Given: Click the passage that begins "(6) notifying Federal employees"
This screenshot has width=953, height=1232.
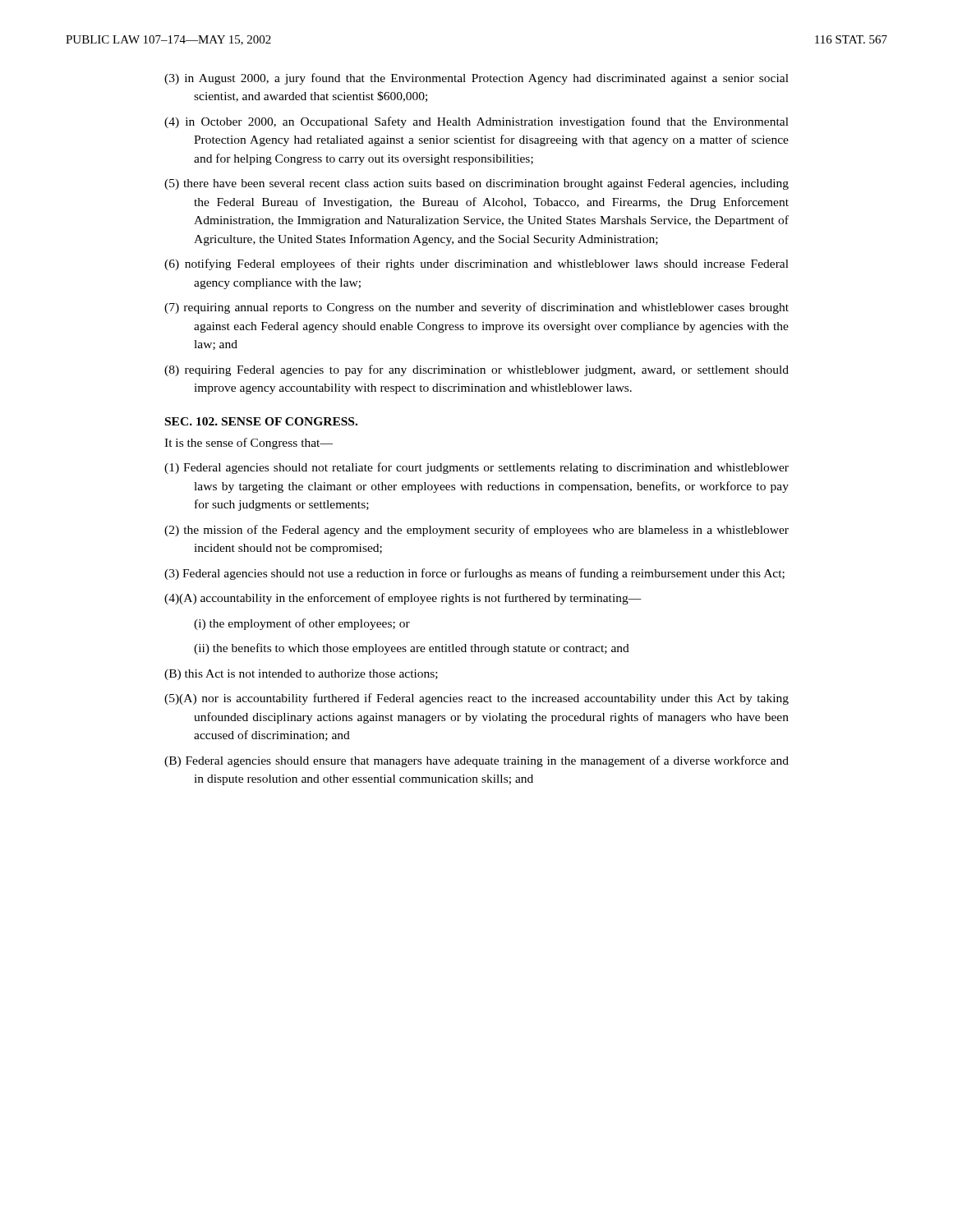Looking at the screenshot, I should [x=491, y=273].
